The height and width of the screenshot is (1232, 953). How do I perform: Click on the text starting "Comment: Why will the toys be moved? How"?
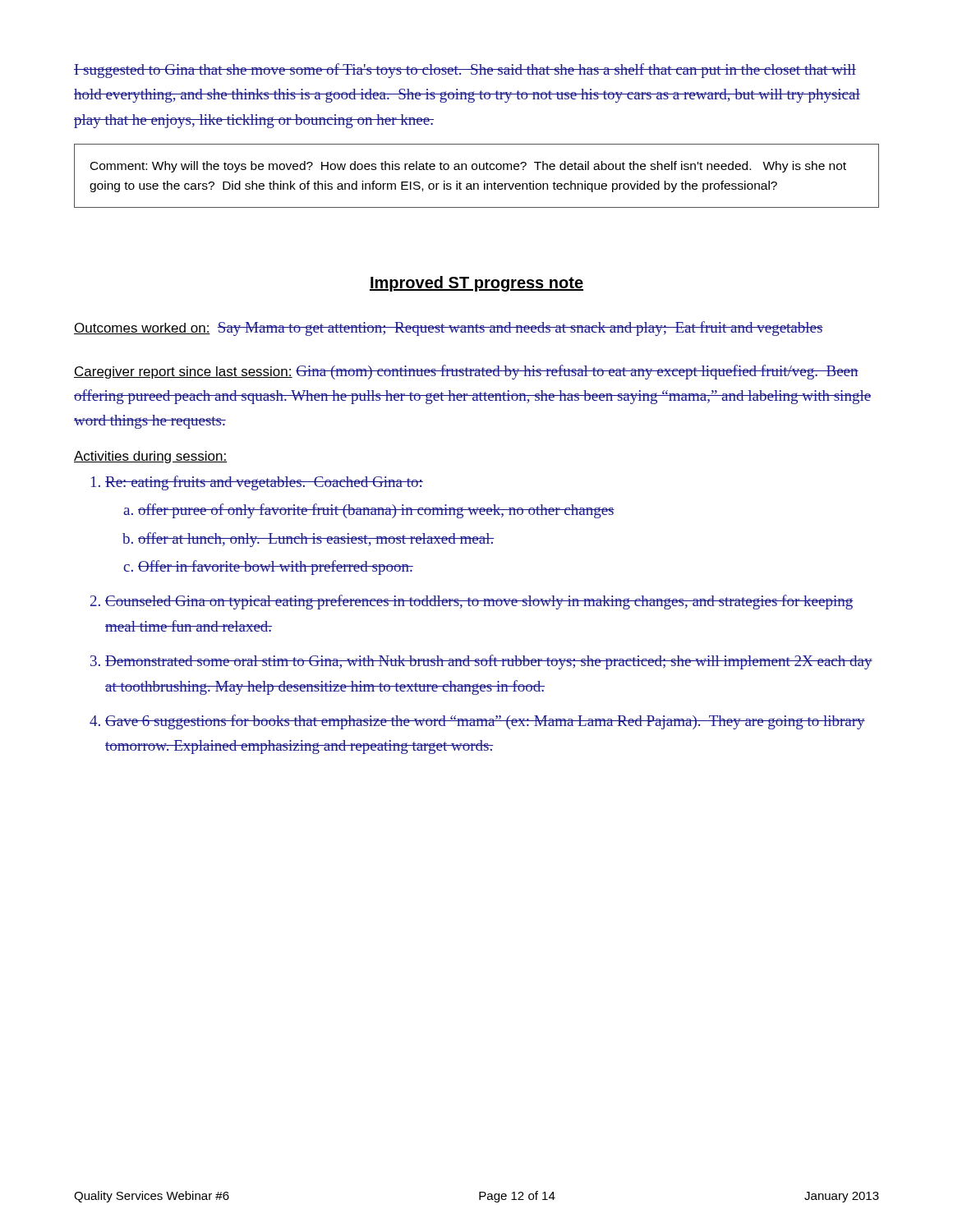tap(468, 175)
